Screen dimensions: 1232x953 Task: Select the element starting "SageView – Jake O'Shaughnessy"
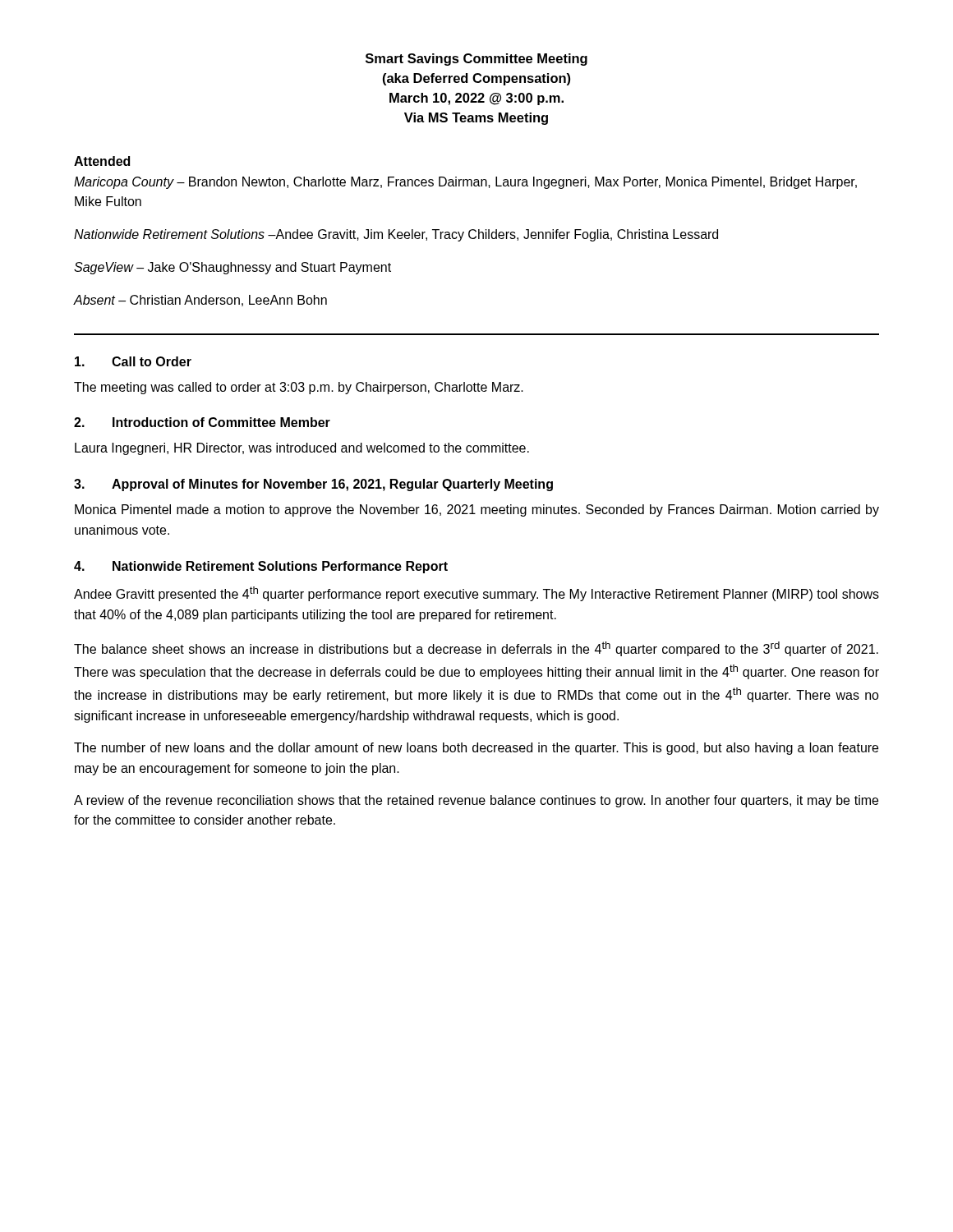[233, 267]
